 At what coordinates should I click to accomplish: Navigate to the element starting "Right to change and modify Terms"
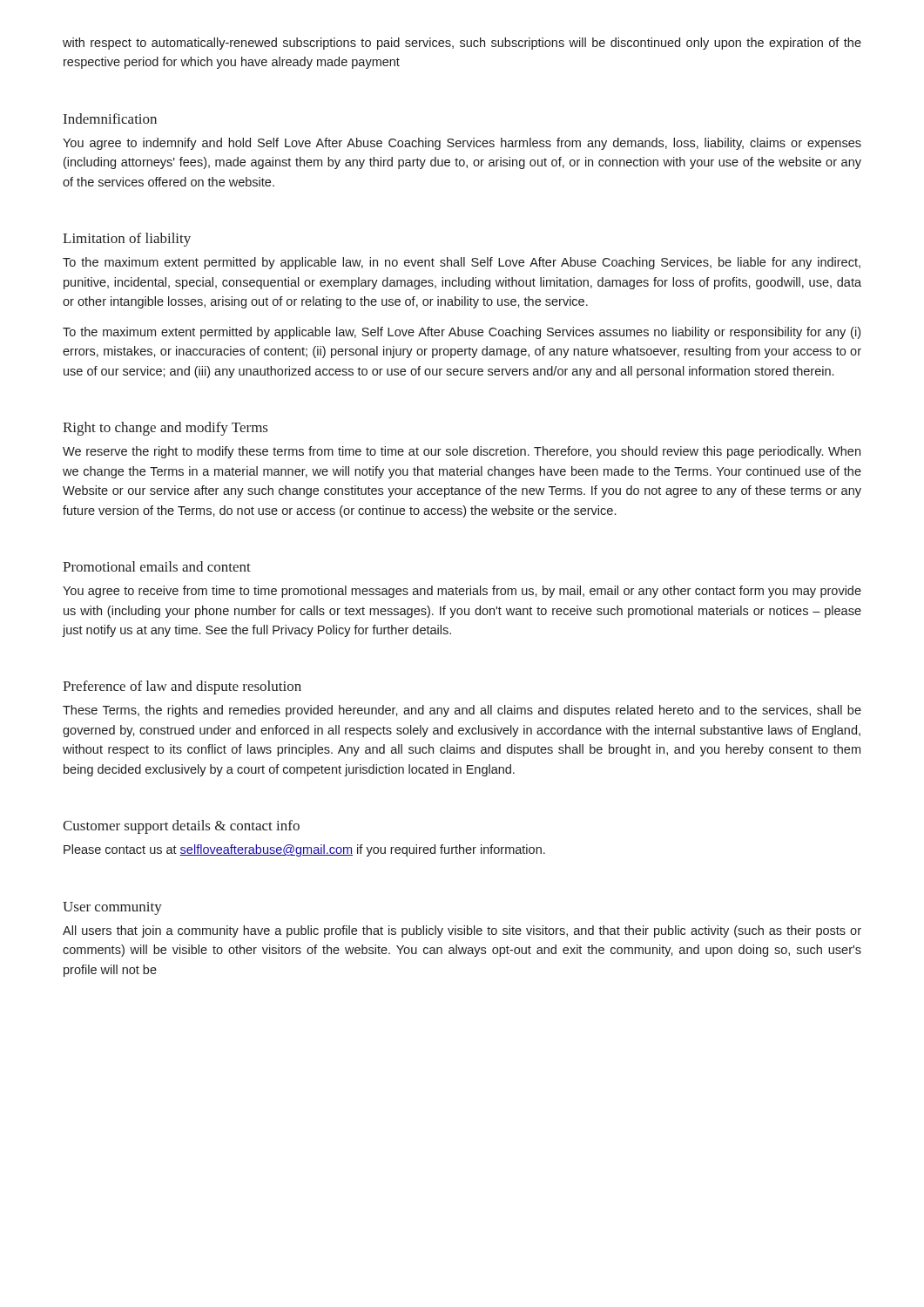[x=165, y=428]
